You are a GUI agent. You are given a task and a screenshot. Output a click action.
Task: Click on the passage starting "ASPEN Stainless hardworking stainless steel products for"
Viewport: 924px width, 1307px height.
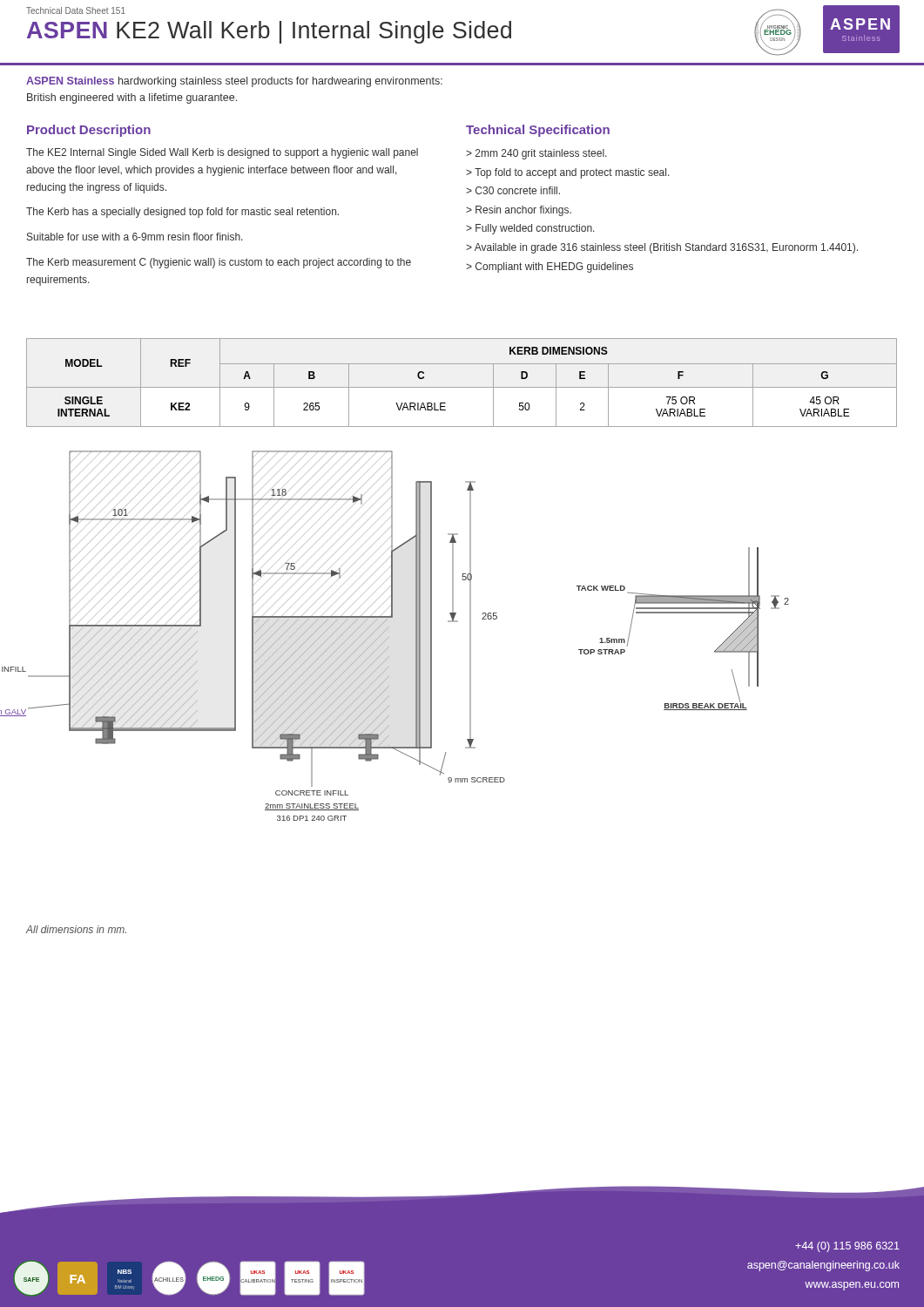coord(235,89)
